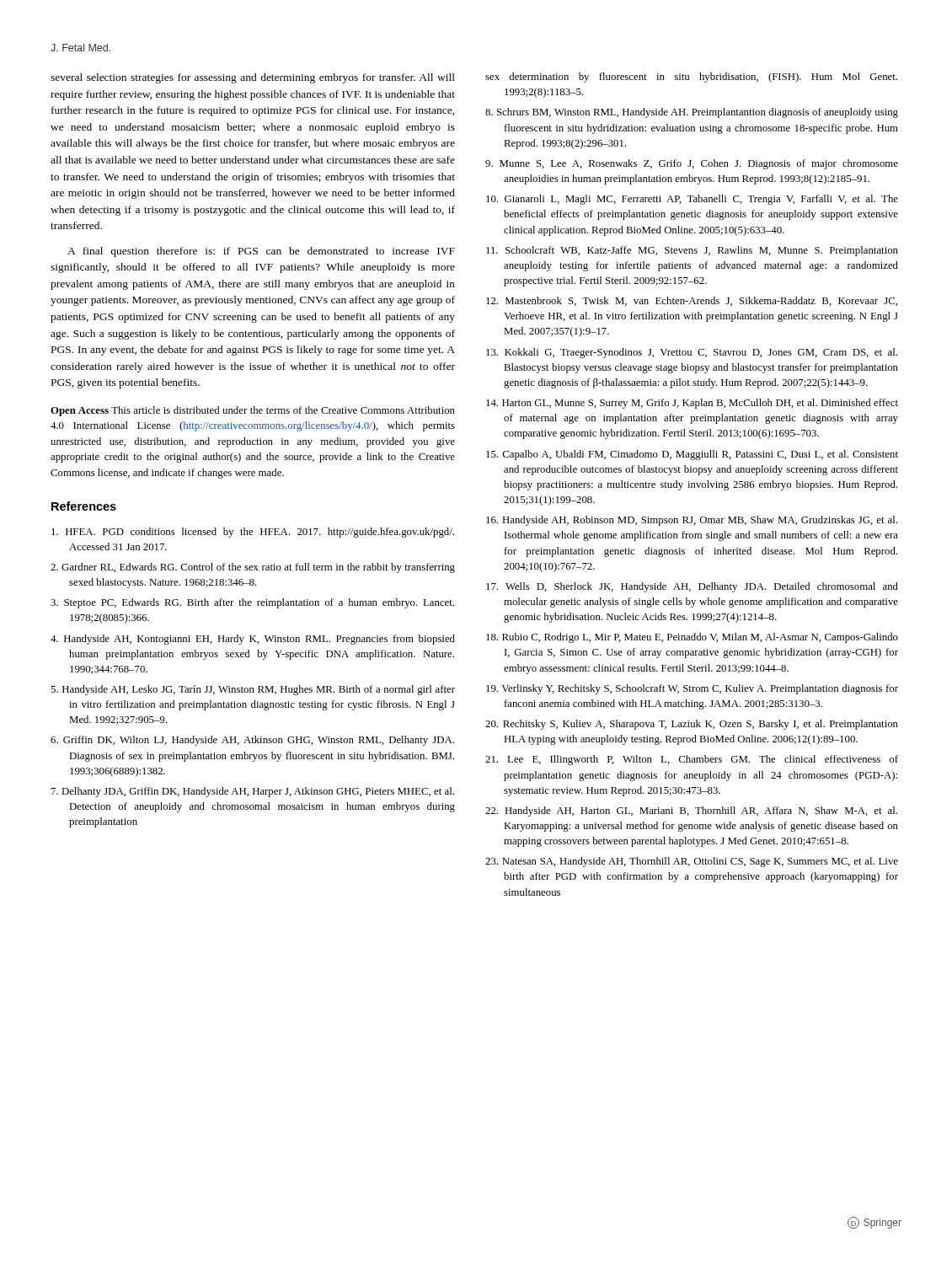Navigate to the region starting "sex determination by fluorescent in"

(692, 84)
